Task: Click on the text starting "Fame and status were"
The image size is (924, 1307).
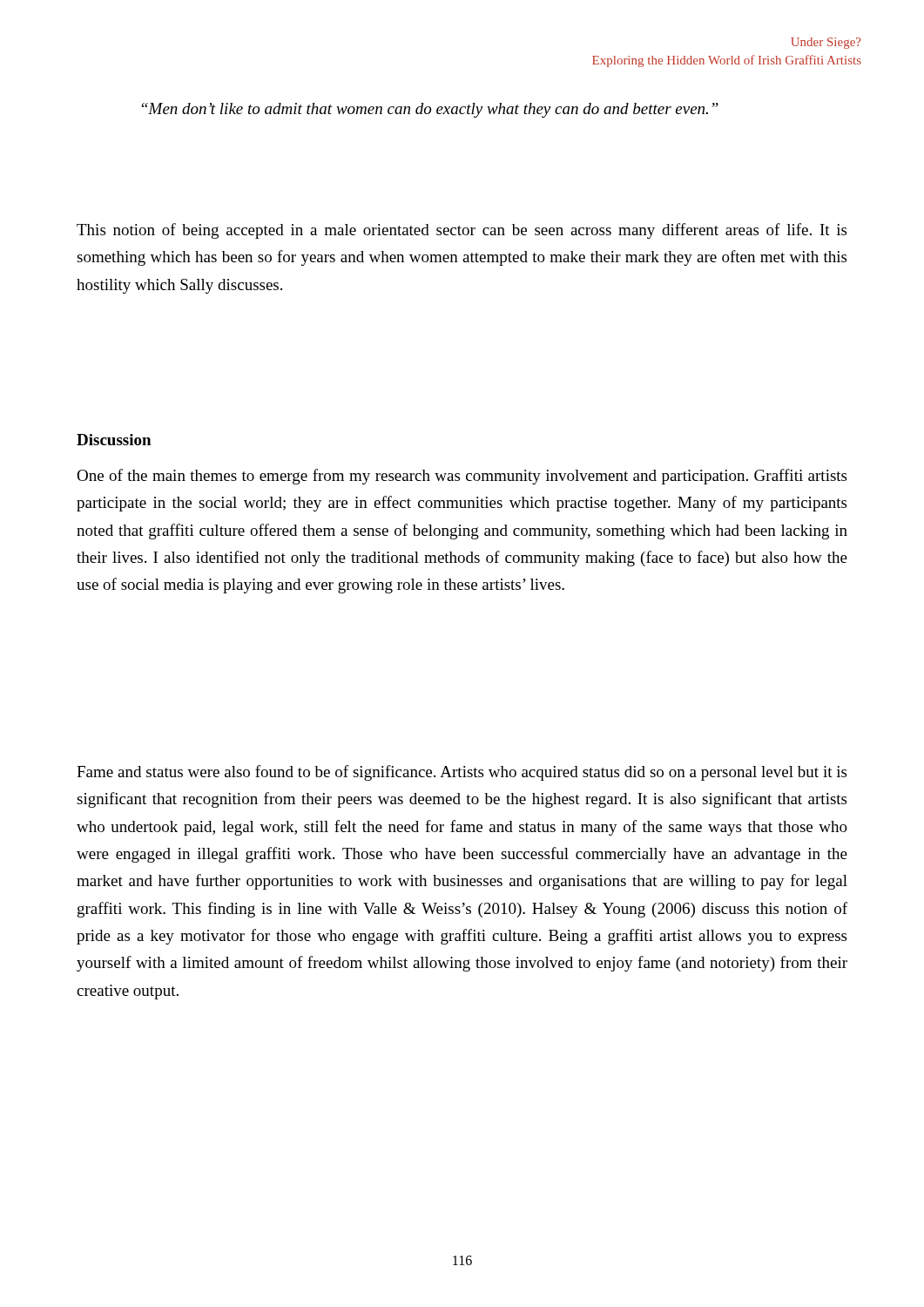Action: pyautogui.click(x=462, y=881)
